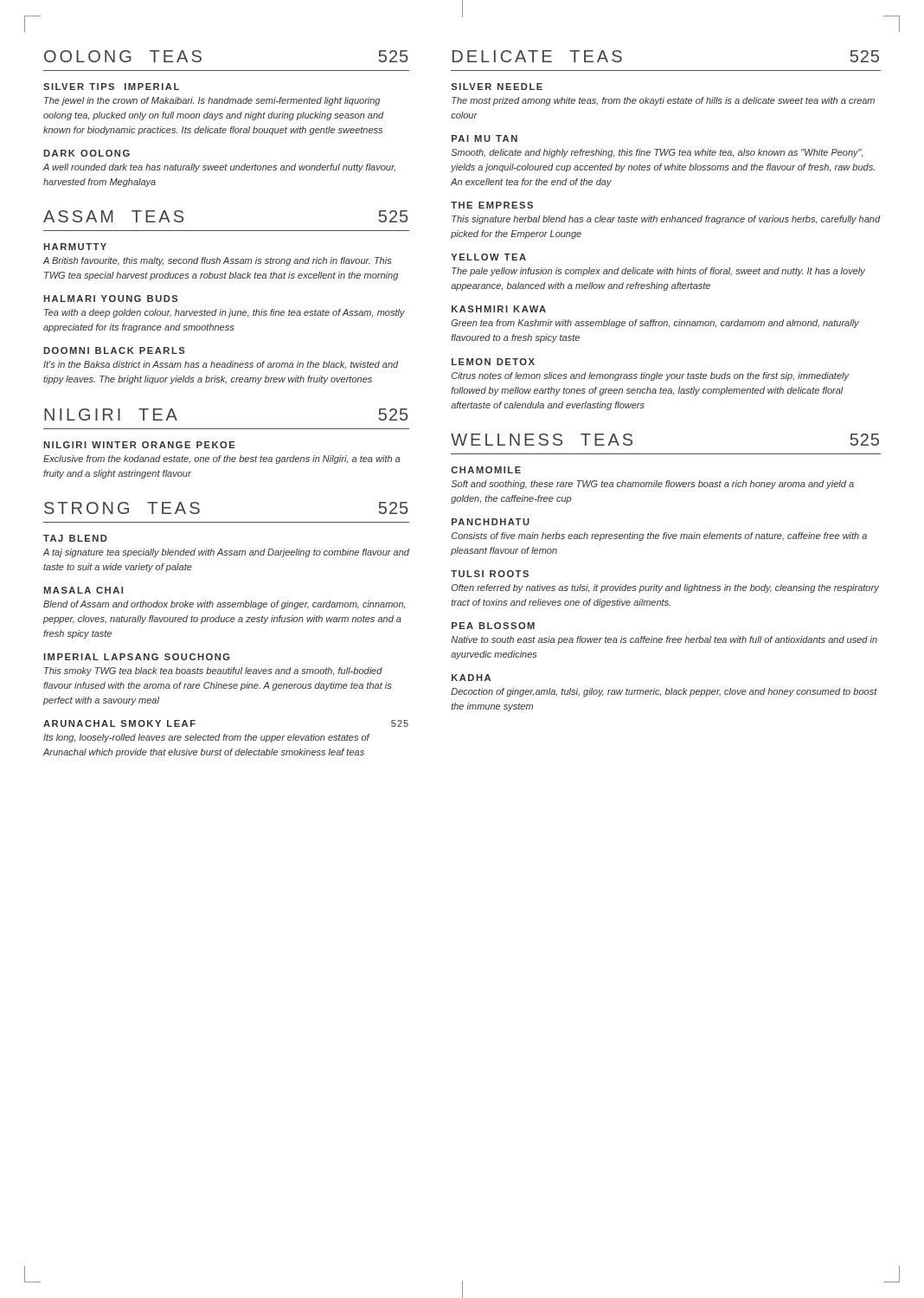Select the block starting "Tea with a deep"

pyautogui.click(x=224, y=320)
